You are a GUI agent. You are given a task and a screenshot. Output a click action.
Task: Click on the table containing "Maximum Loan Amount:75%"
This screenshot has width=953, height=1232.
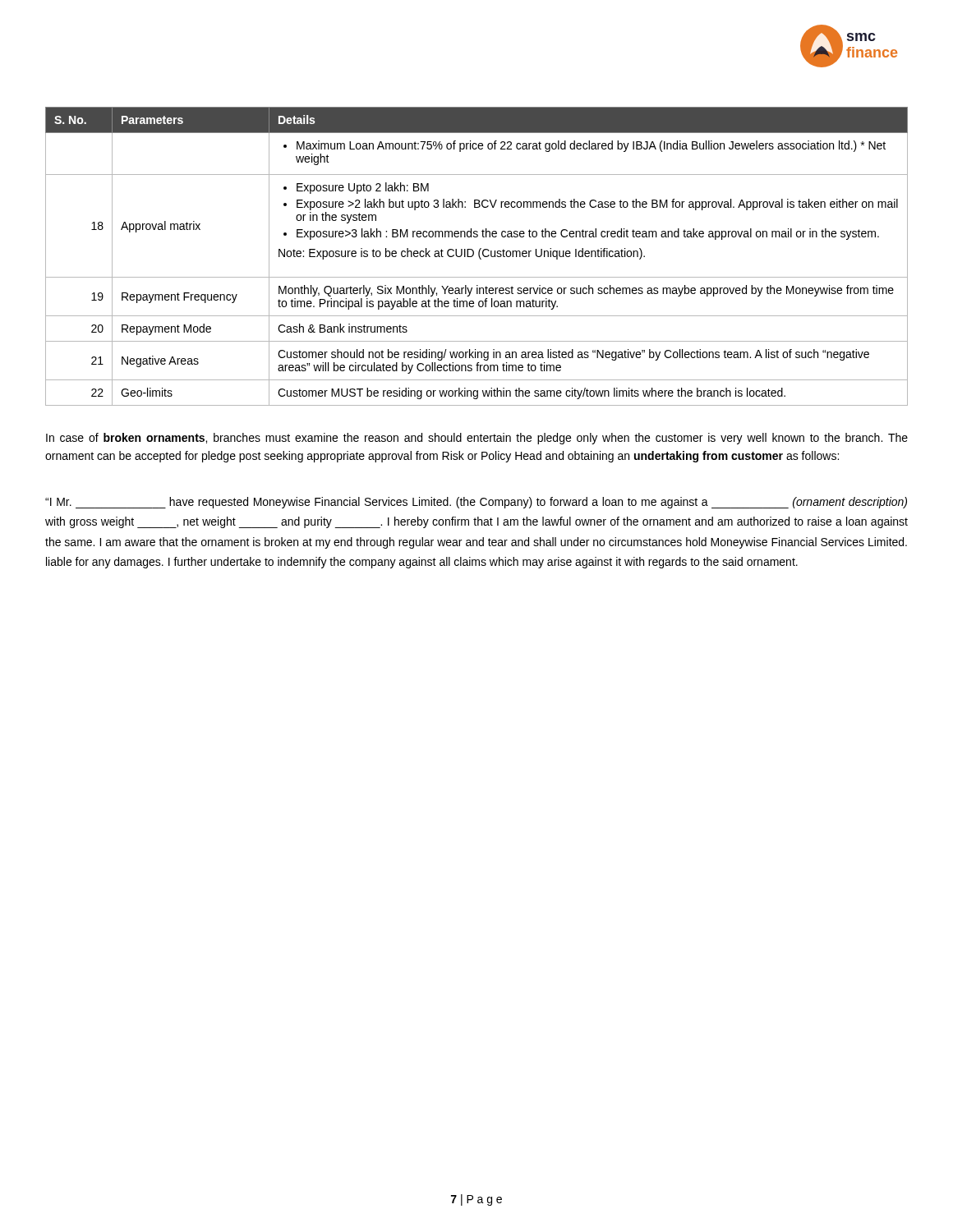pos(476,256)
